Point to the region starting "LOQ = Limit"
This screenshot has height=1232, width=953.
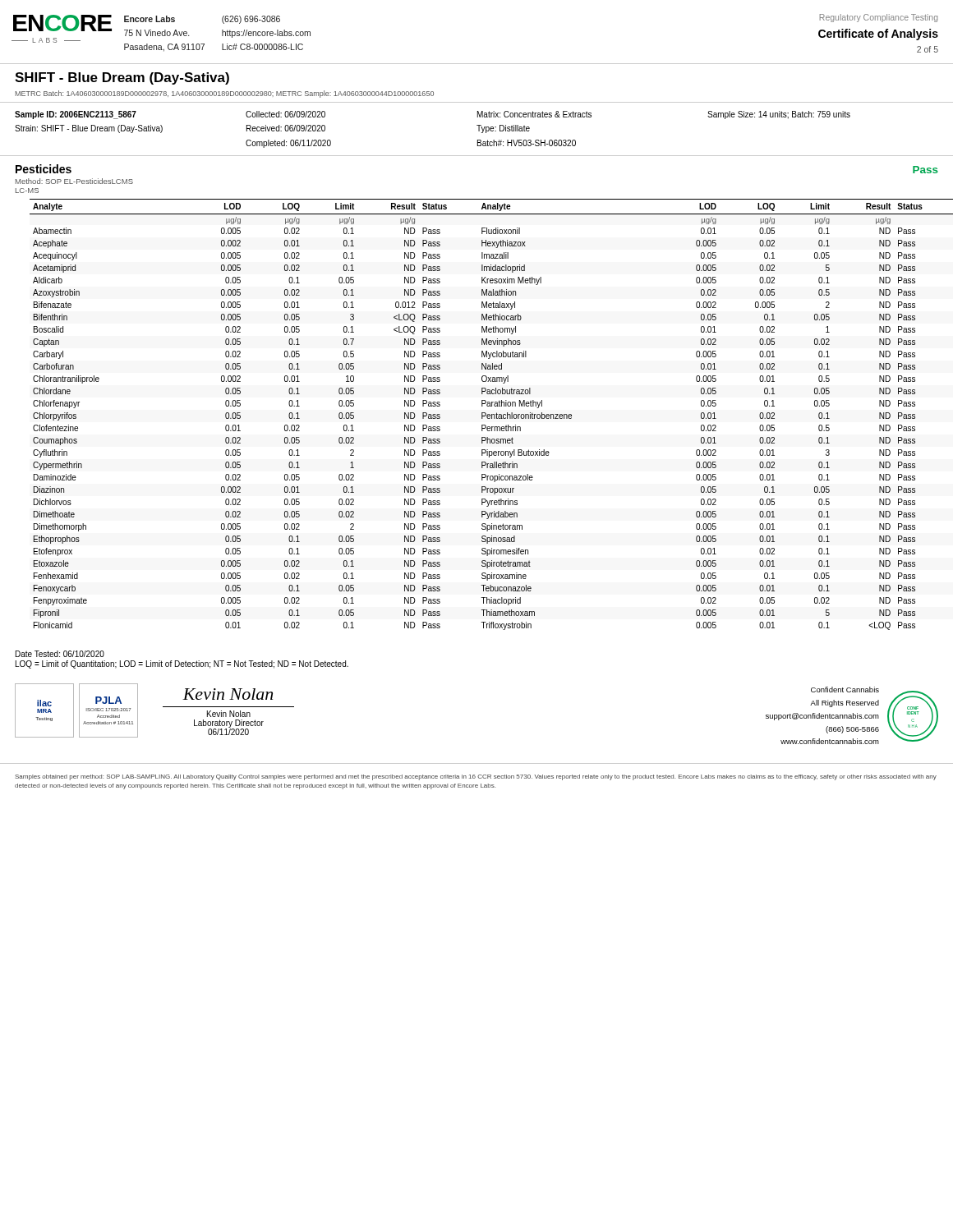point(182,664)
